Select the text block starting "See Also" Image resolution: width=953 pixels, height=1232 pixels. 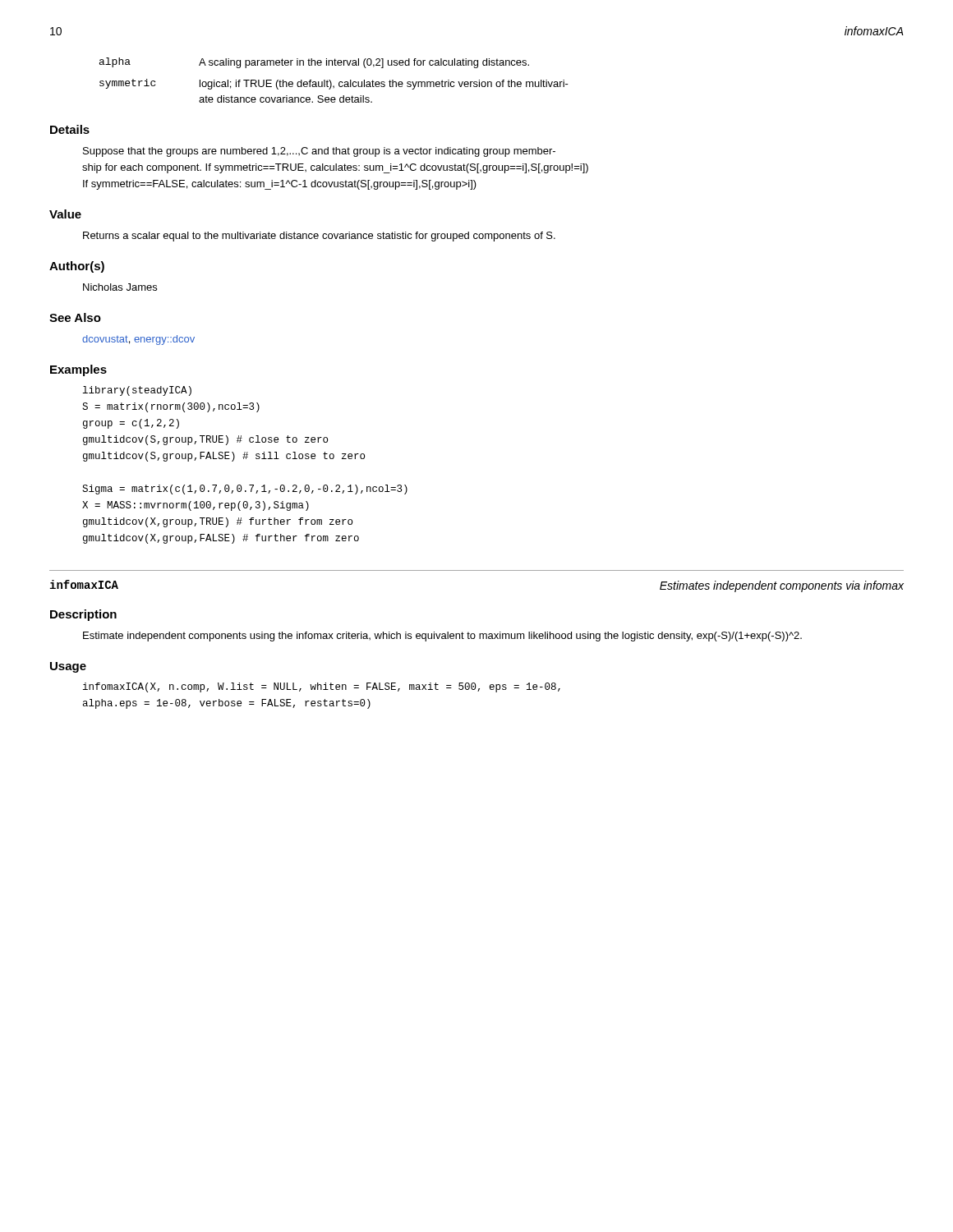75,318
